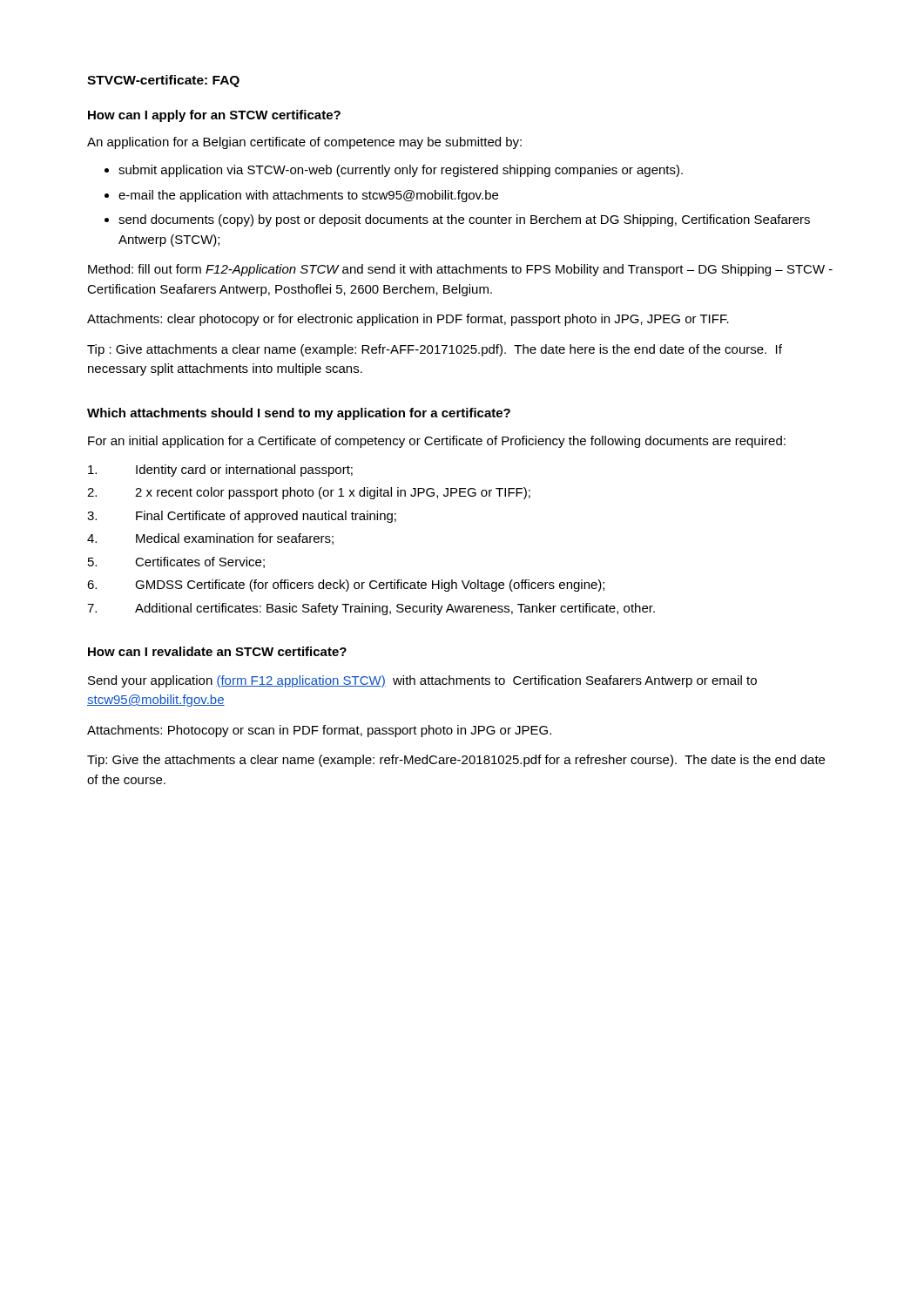Navigate to the region starting "3. Final Certificate of approved nautical"
This screenshot has width=924, height=1307.
point(242,516)
